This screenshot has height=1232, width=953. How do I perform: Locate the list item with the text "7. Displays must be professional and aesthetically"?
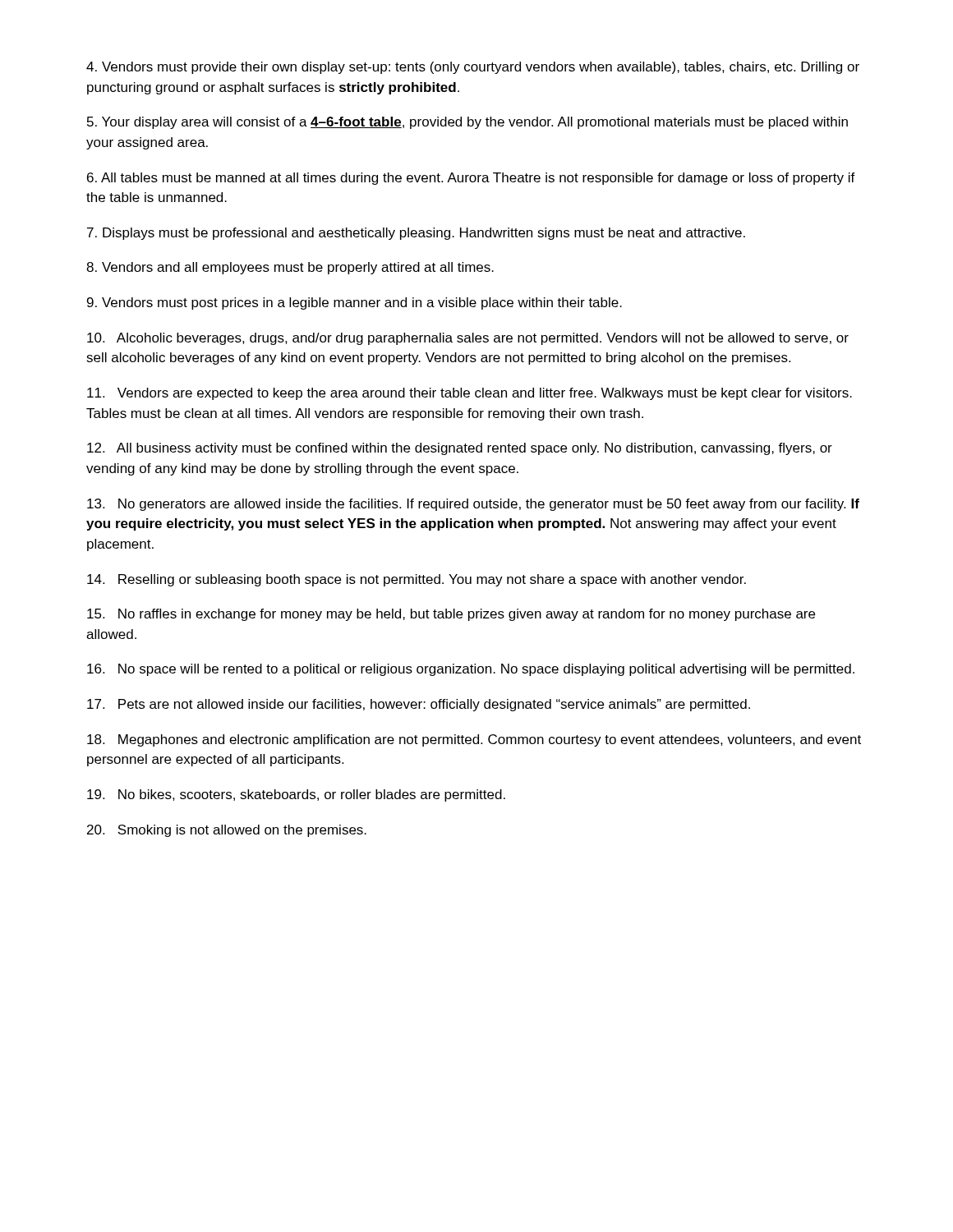click(x=476, y=233)
